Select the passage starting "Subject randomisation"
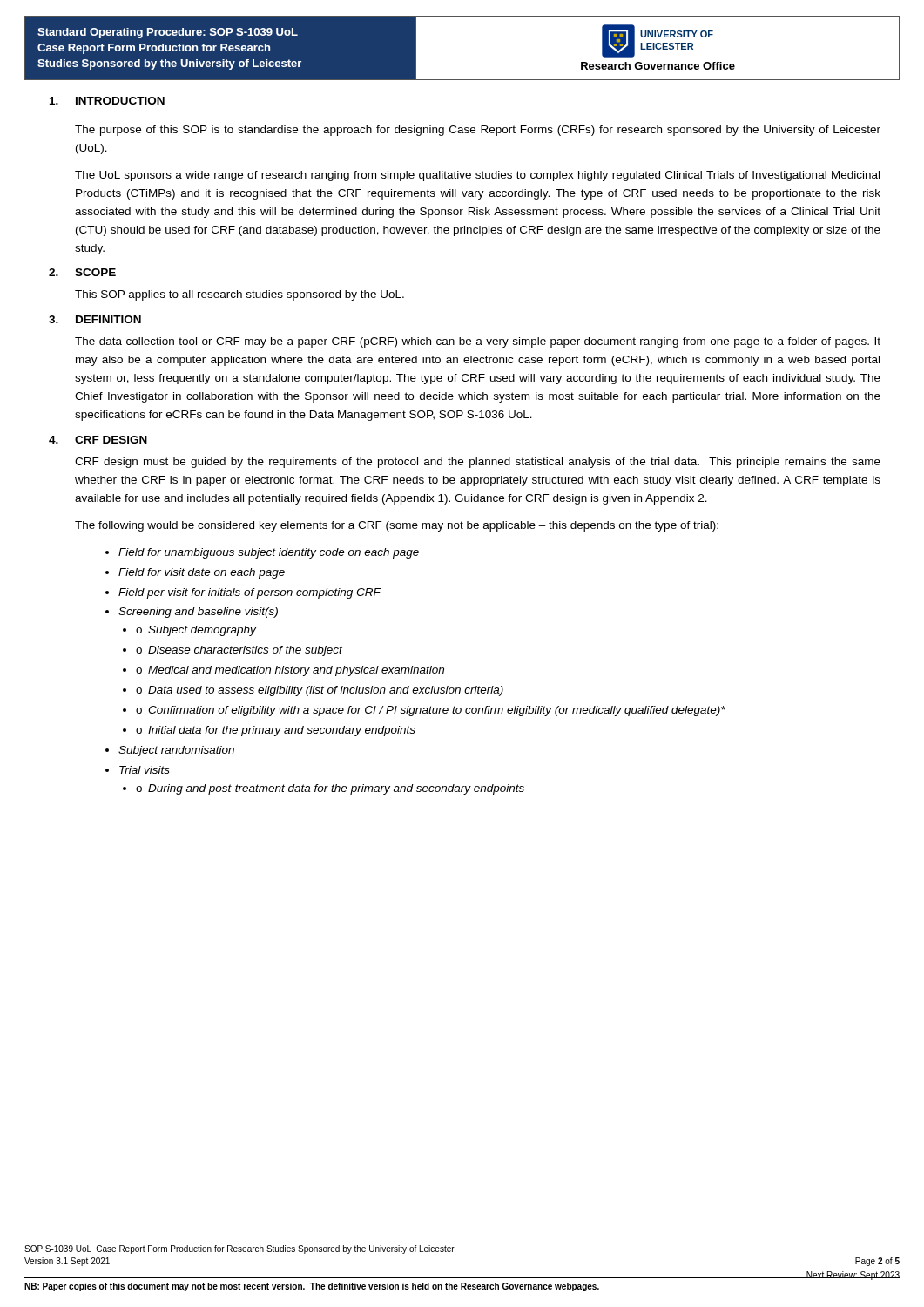924x1307 pixels. [177, 750]
